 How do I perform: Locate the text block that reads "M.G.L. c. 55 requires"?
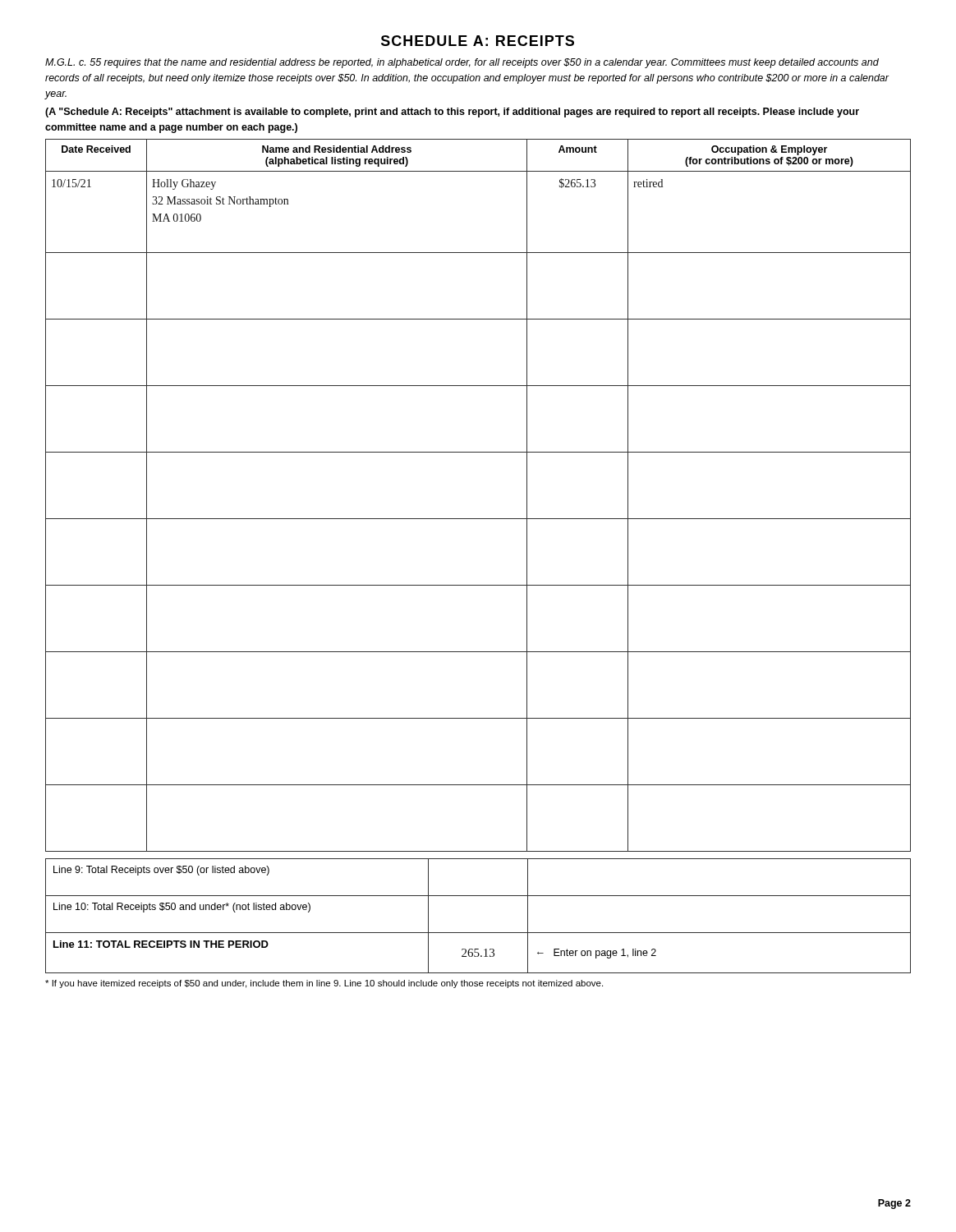coord(467,78)
